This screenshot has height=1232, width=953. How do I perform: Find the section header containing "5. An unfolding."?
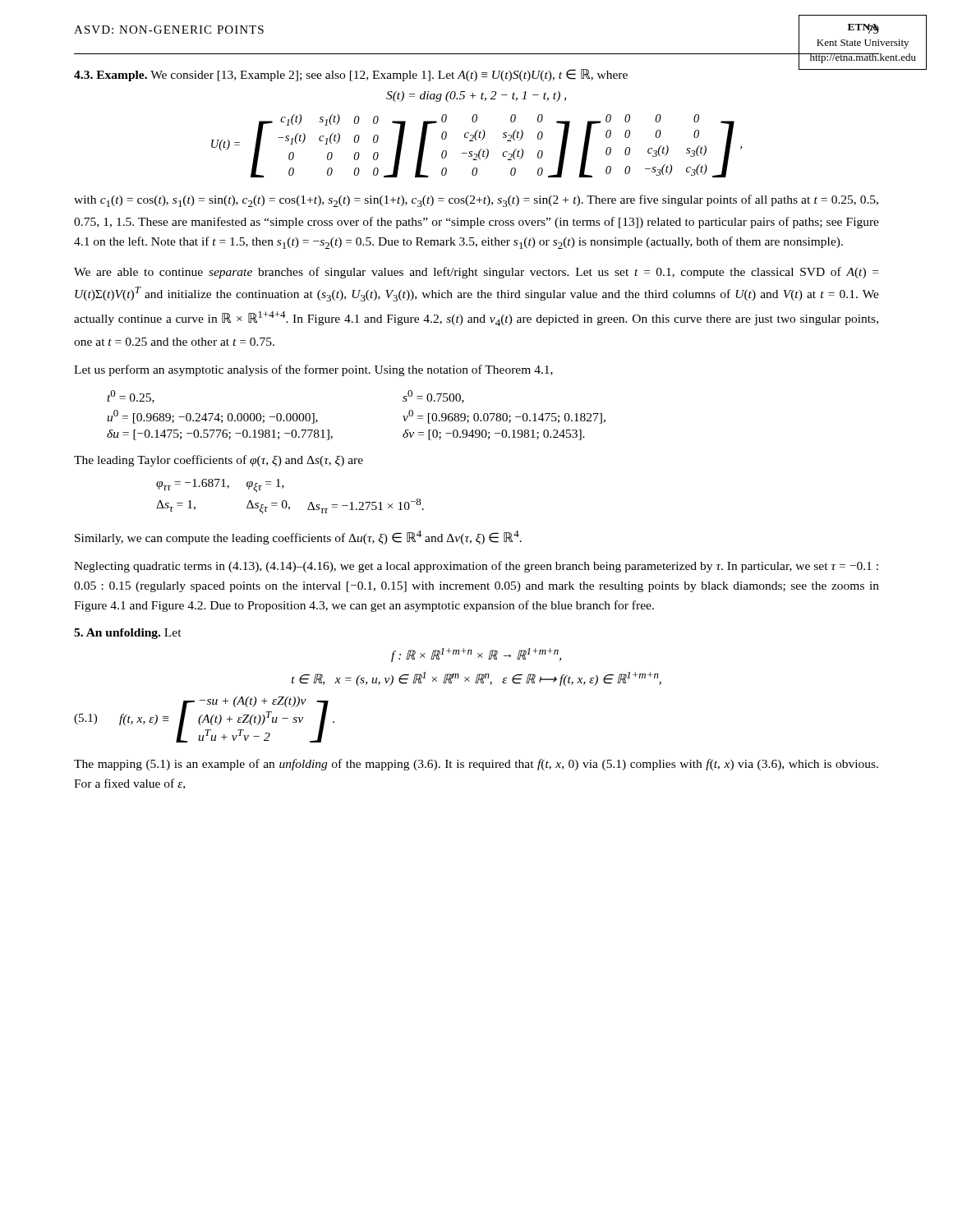(x=128, y=632)
